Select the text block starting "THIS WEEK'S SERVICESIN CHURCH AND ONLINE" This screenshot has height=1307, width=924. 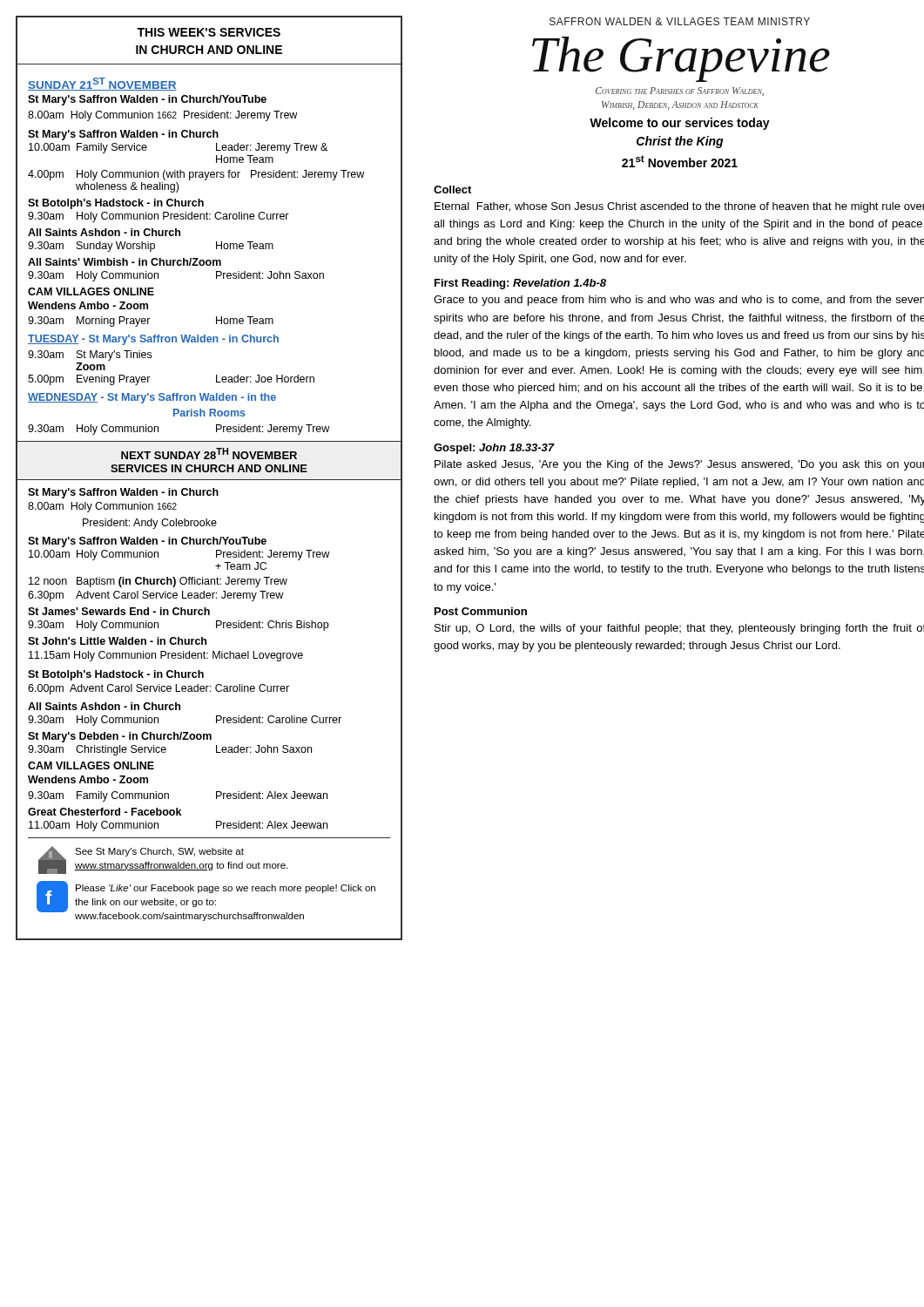(x=209, y=41)
